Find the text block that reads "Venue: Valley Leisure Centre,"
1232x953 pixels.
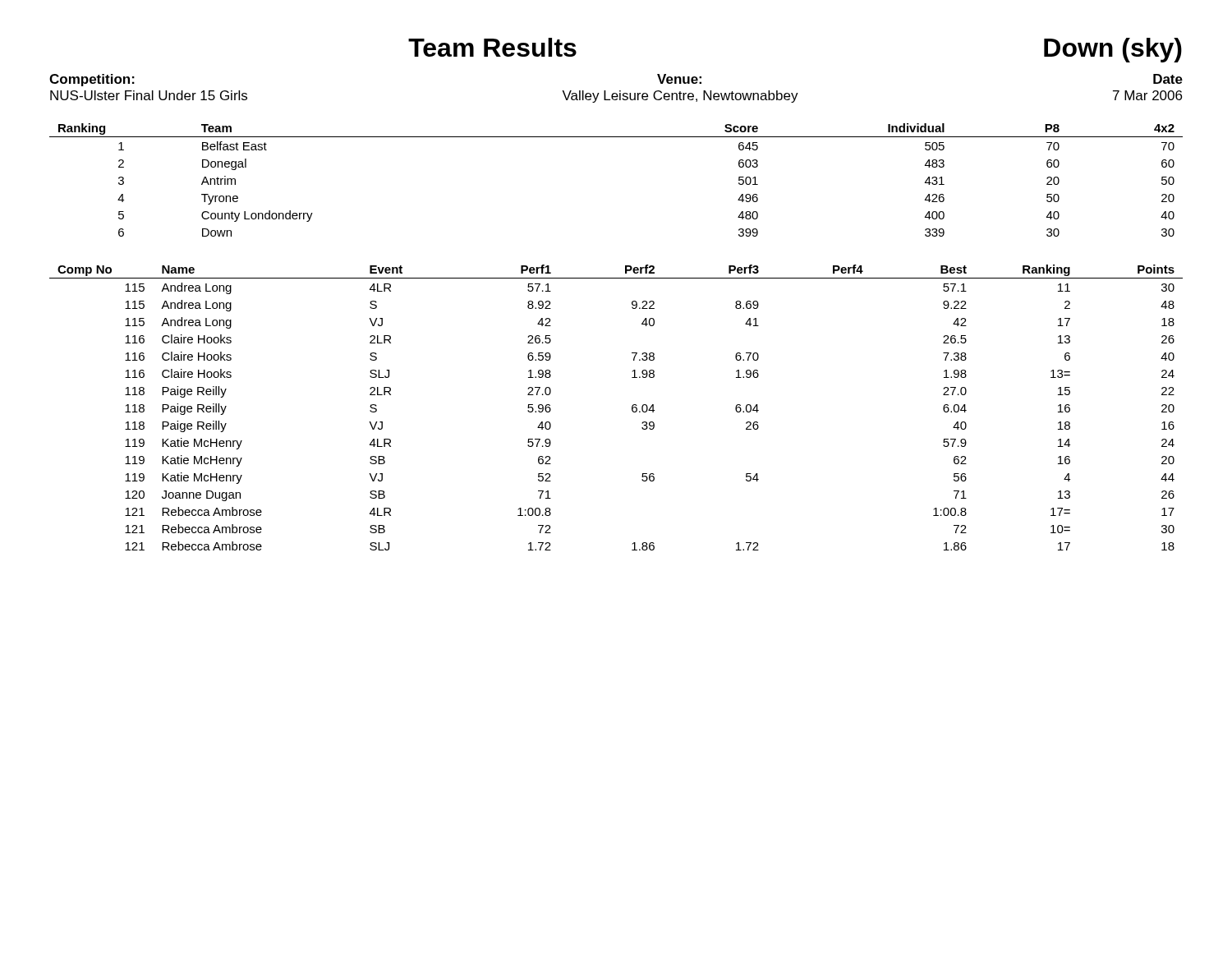pos(680,87)
